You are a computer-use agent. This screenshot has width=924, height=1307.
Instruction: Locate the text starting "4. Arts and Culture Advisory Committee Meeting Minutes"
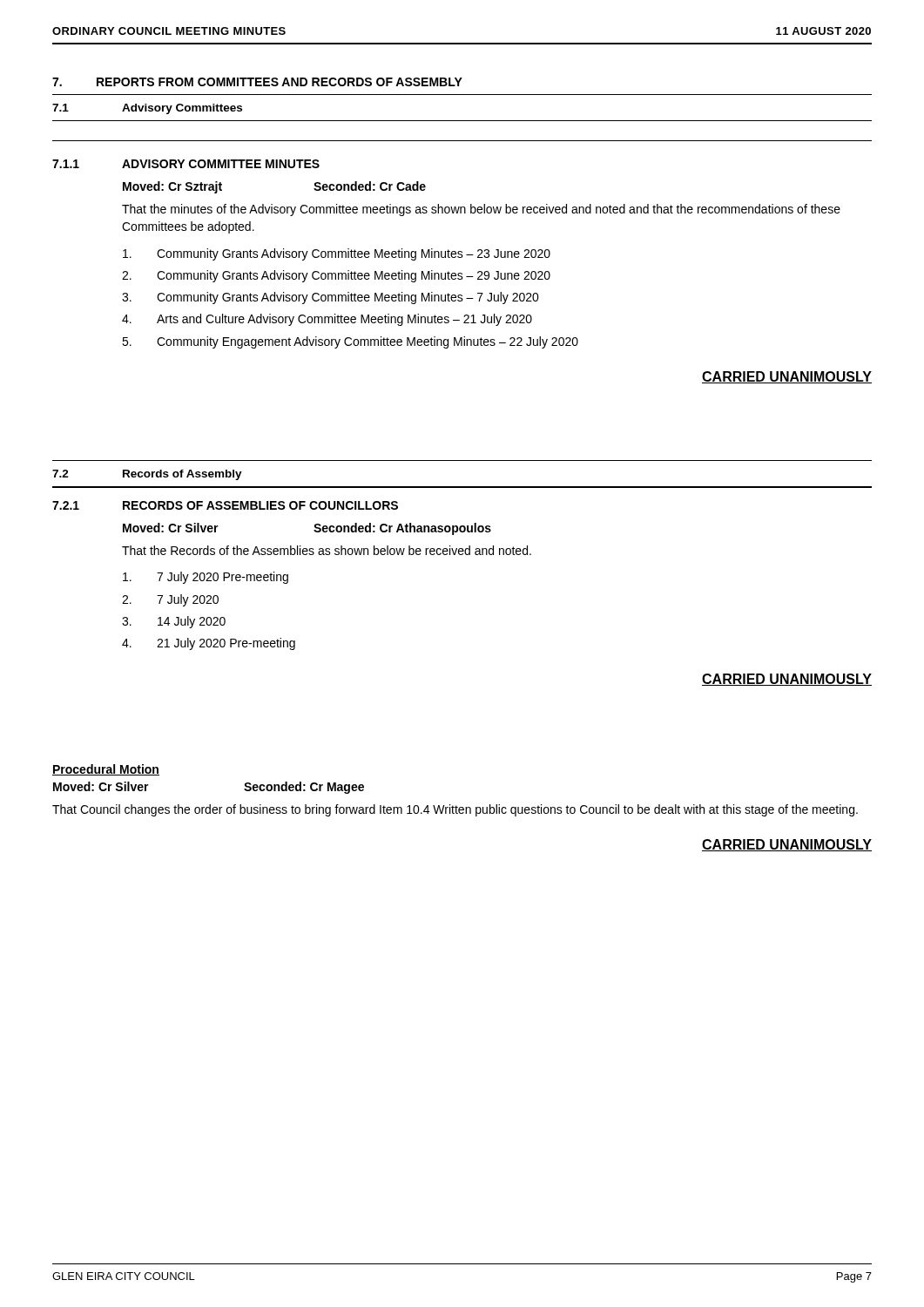(x=327, y=319)
